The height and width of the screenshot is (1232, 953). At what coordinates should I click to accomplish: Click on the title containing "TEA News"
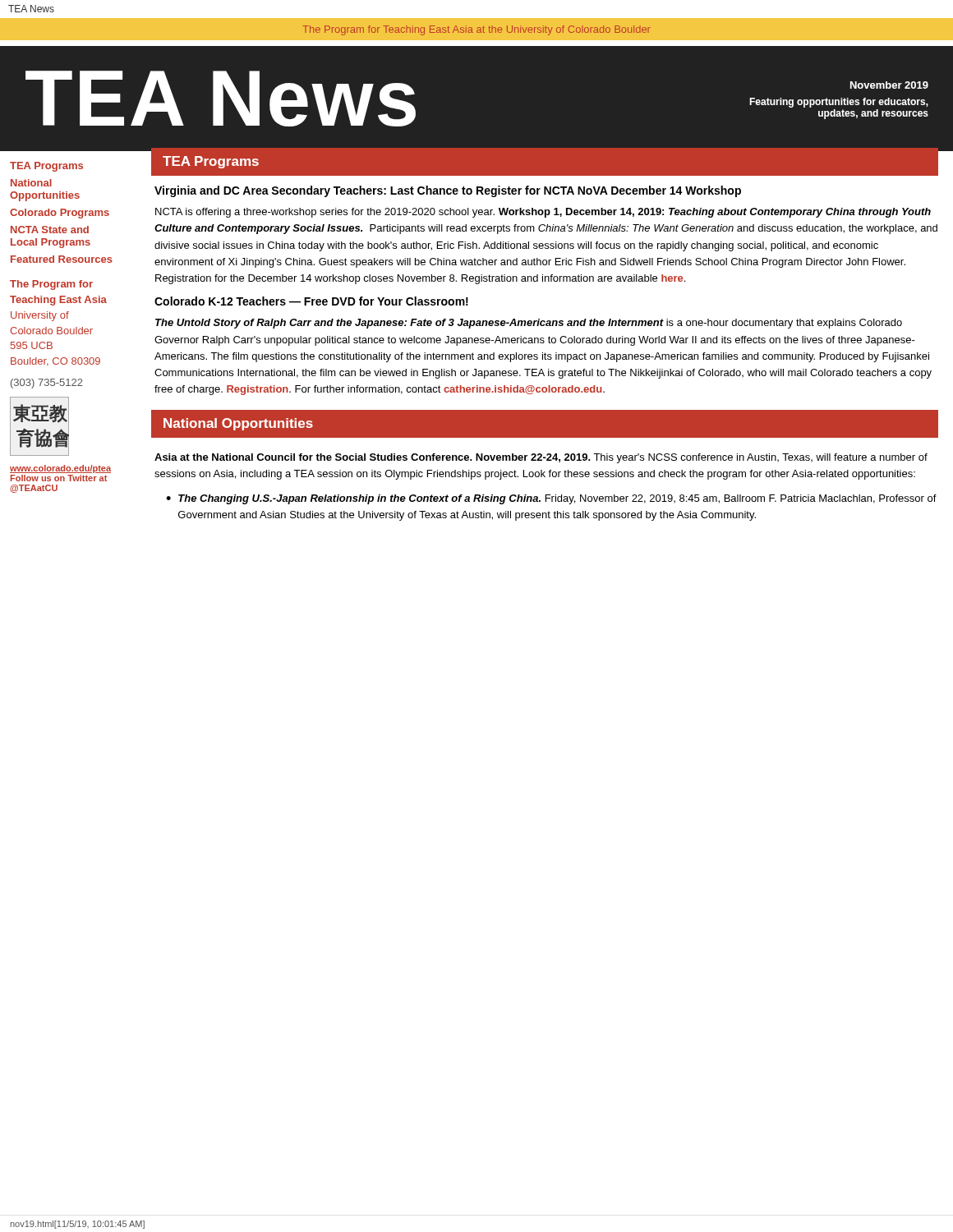click(223, 99)
